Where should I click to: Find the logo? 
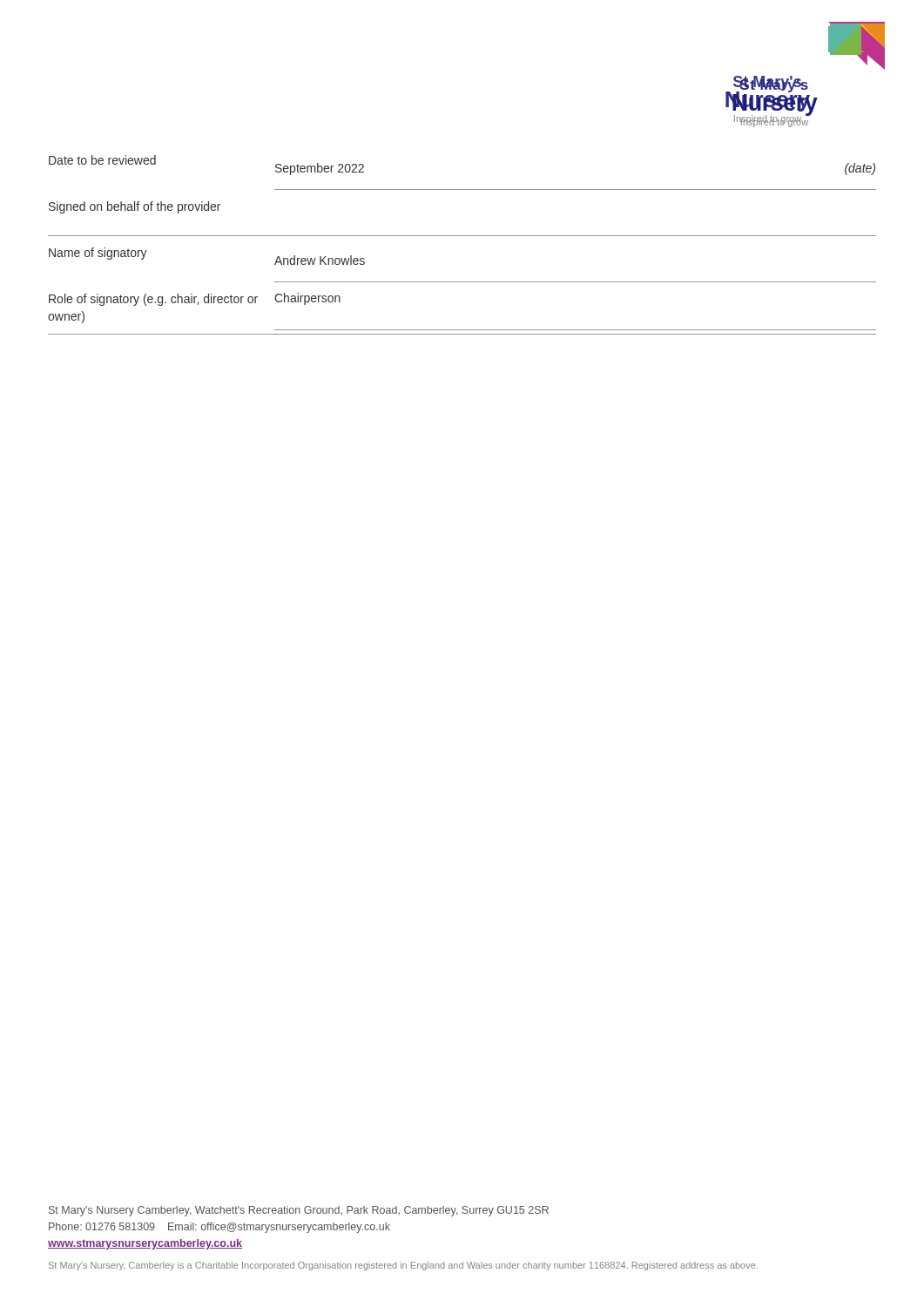(802, 80)
